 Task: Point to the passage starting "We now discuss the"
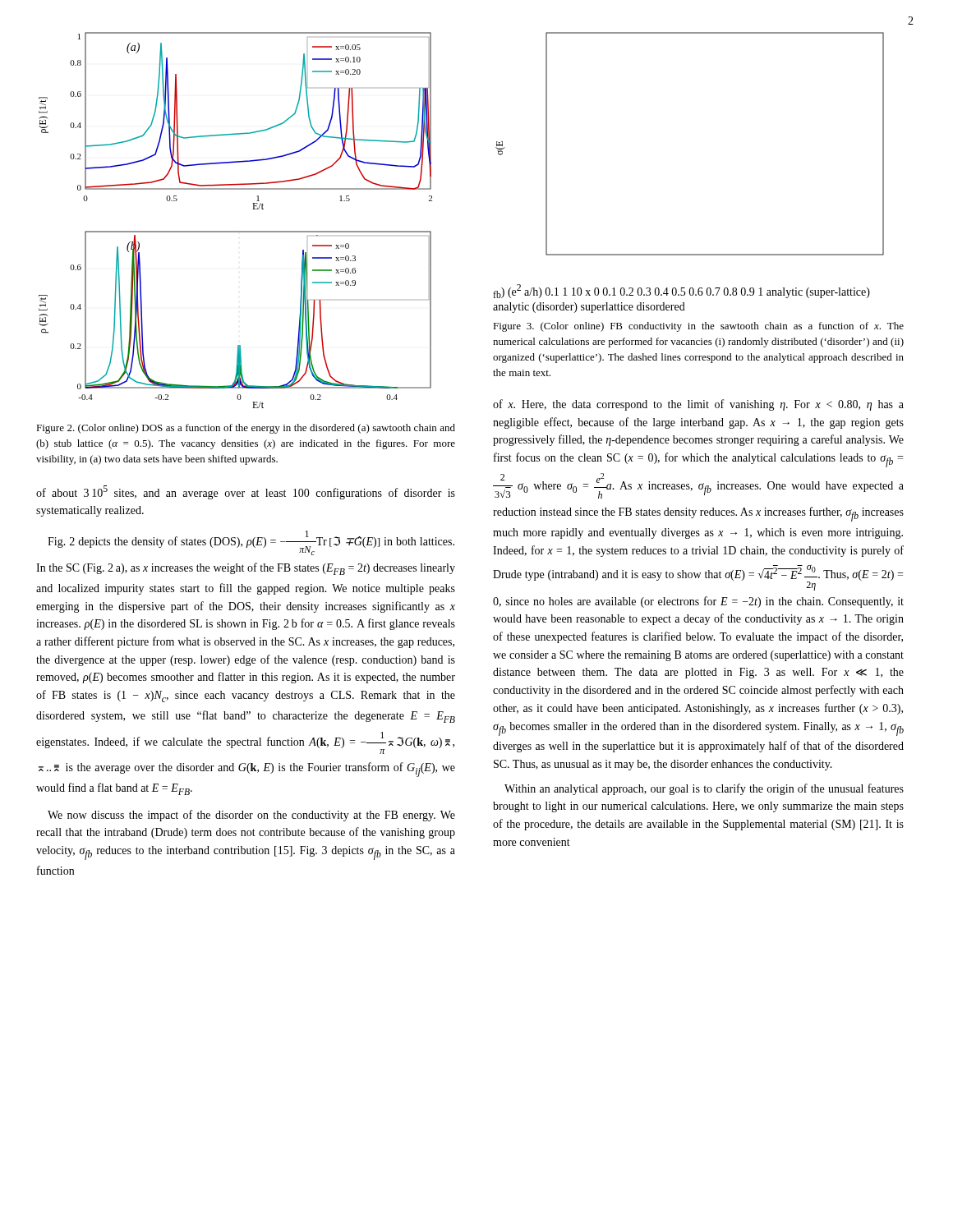[x=246, y=843]
